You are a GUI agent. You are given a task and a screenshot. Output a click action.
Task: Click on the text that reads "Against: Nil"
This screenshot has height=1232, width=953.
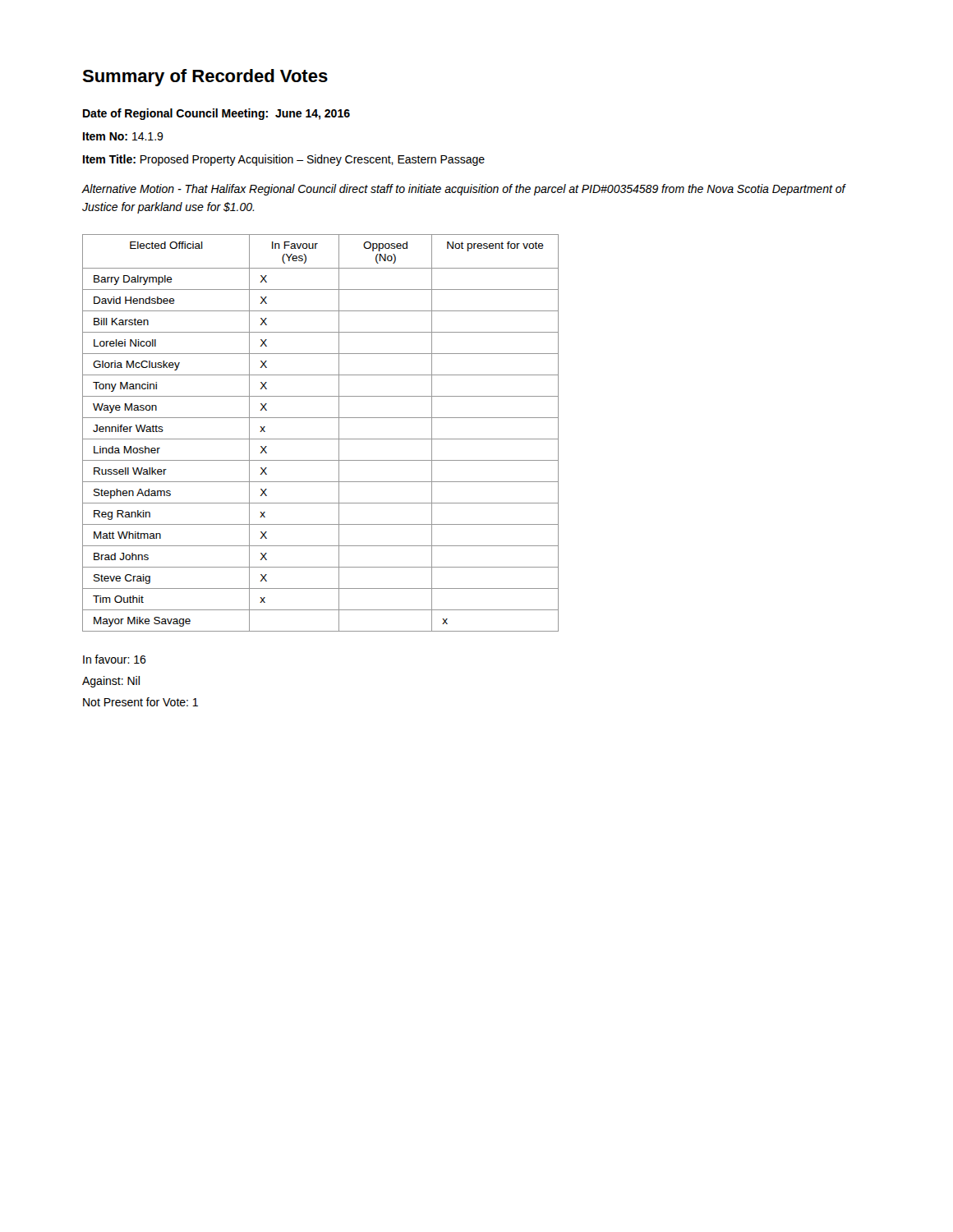point(111,681)
